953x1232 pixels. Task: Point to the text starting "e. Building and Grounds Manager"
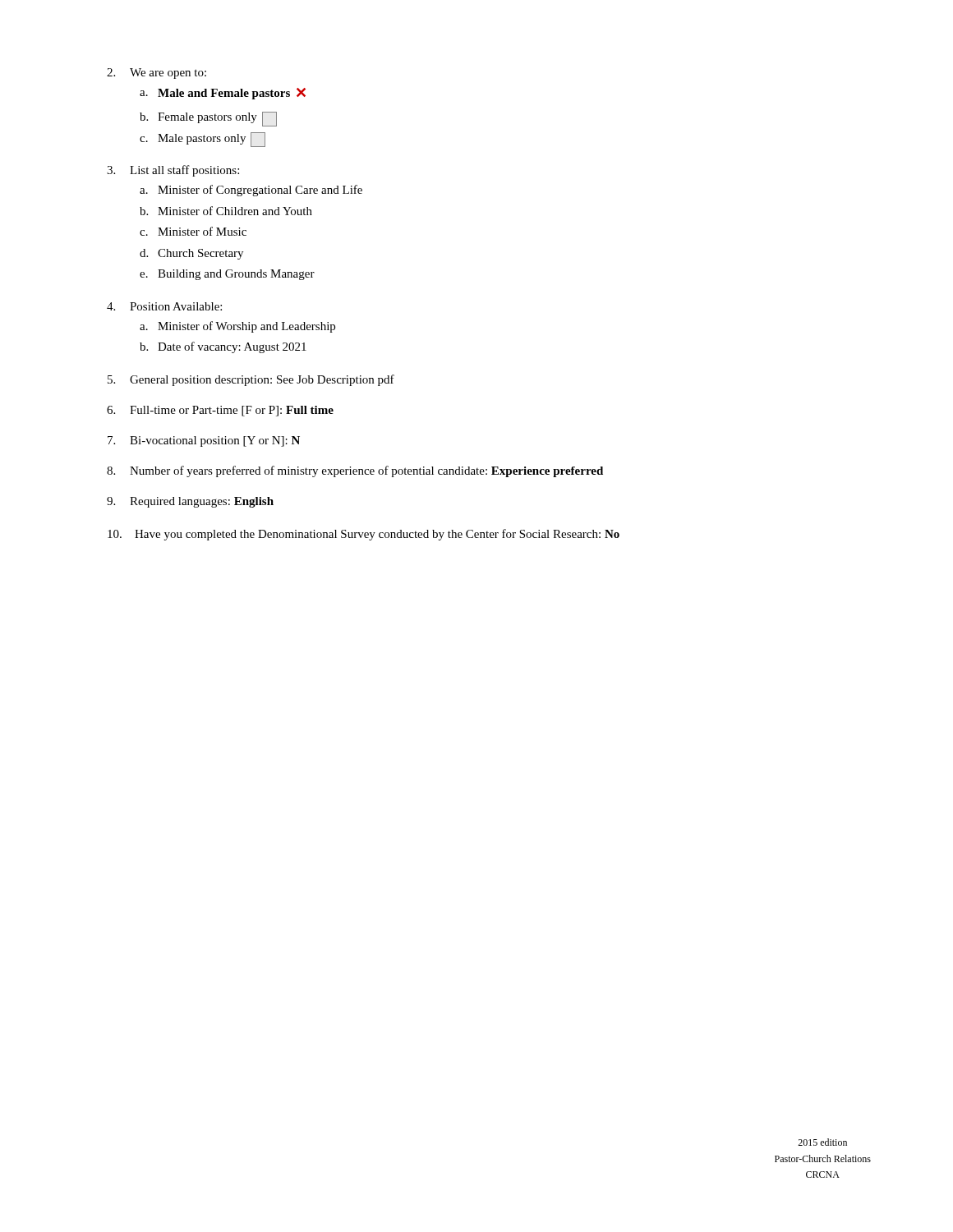(x=227, y=274)
